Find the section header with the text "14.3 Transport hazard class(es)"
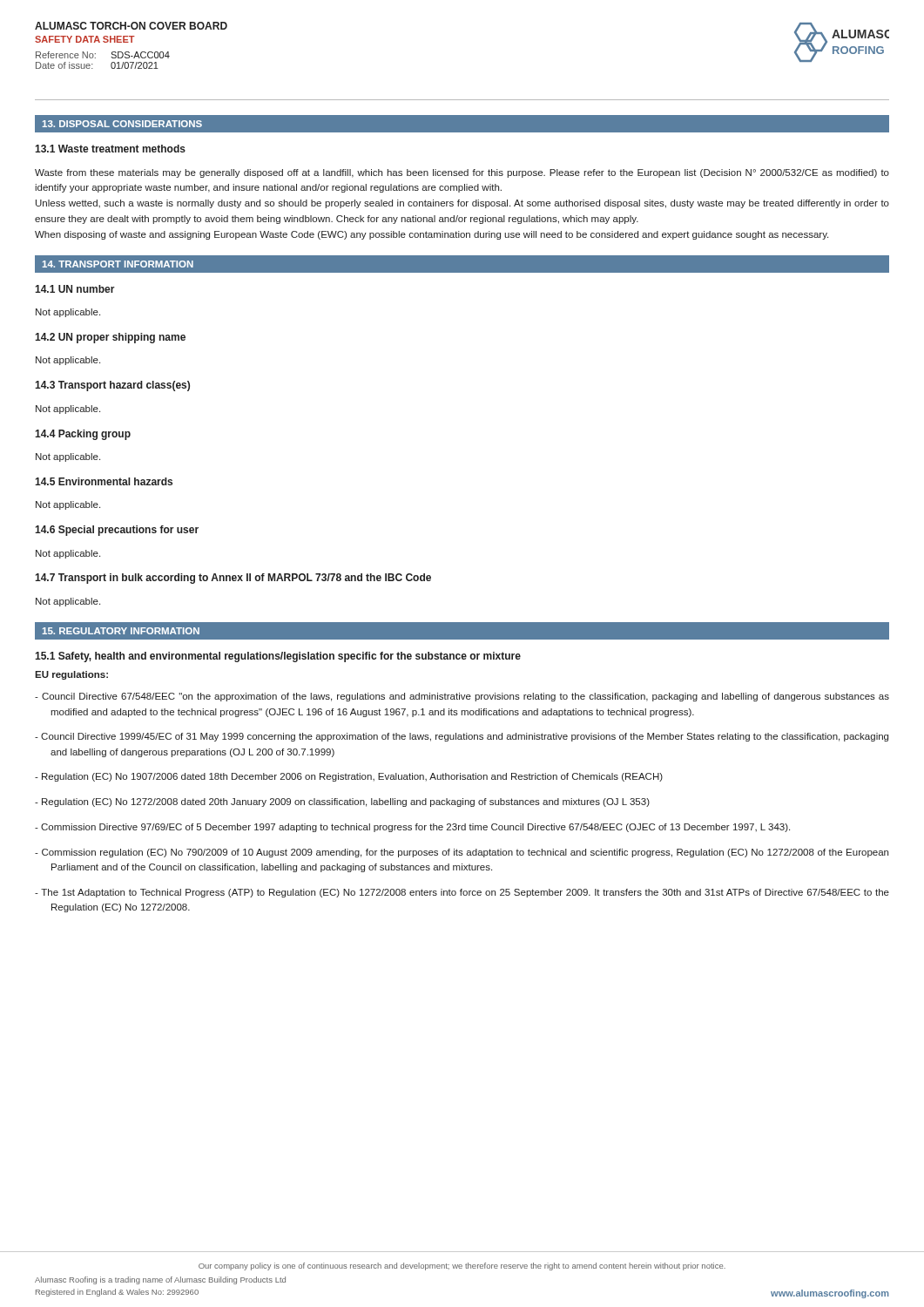Viewport: 924px width, 1307px height. [112, 386]
